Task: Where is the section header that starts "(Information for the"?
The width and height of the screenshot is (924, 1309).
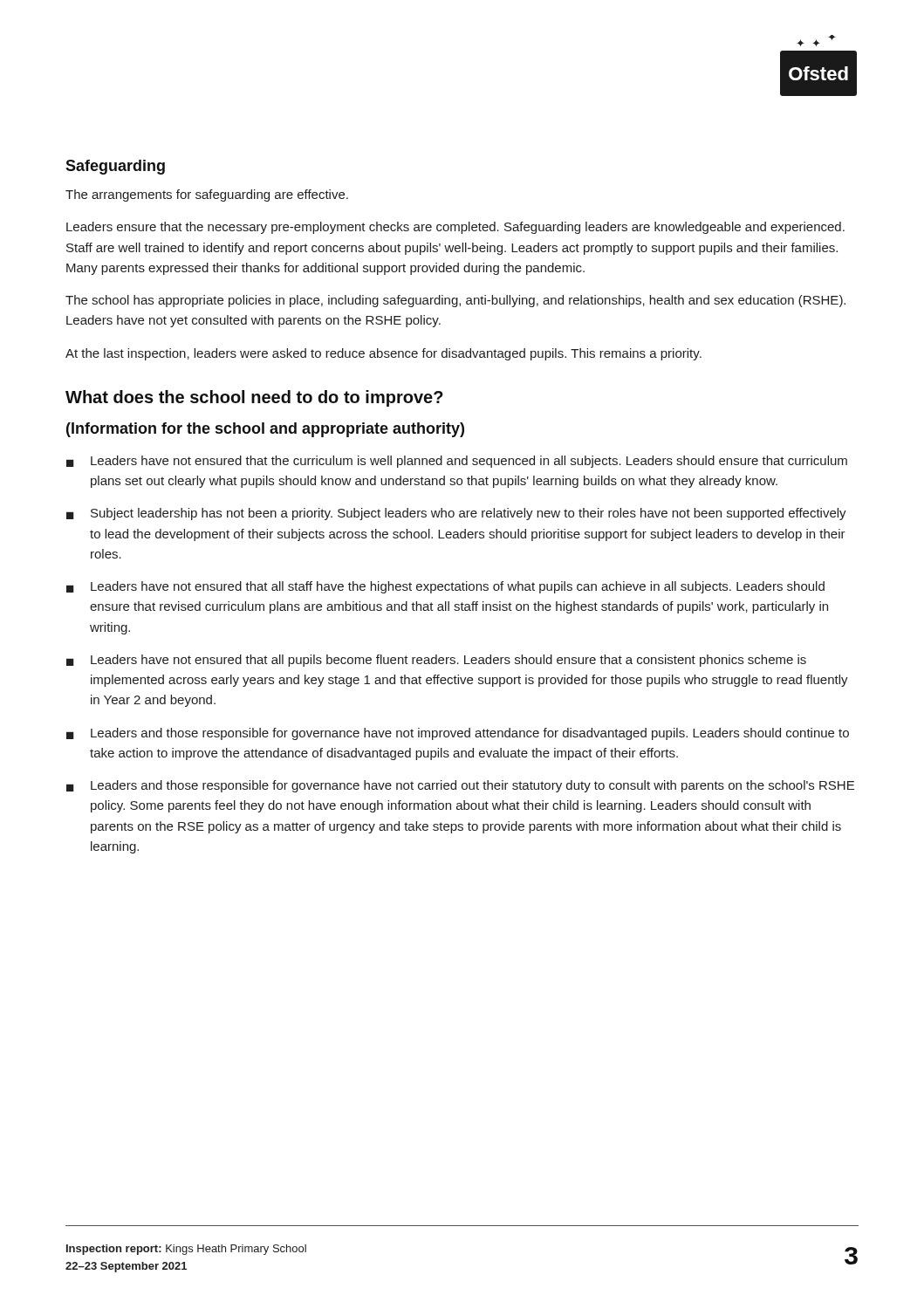Action: tap(265, 428)
